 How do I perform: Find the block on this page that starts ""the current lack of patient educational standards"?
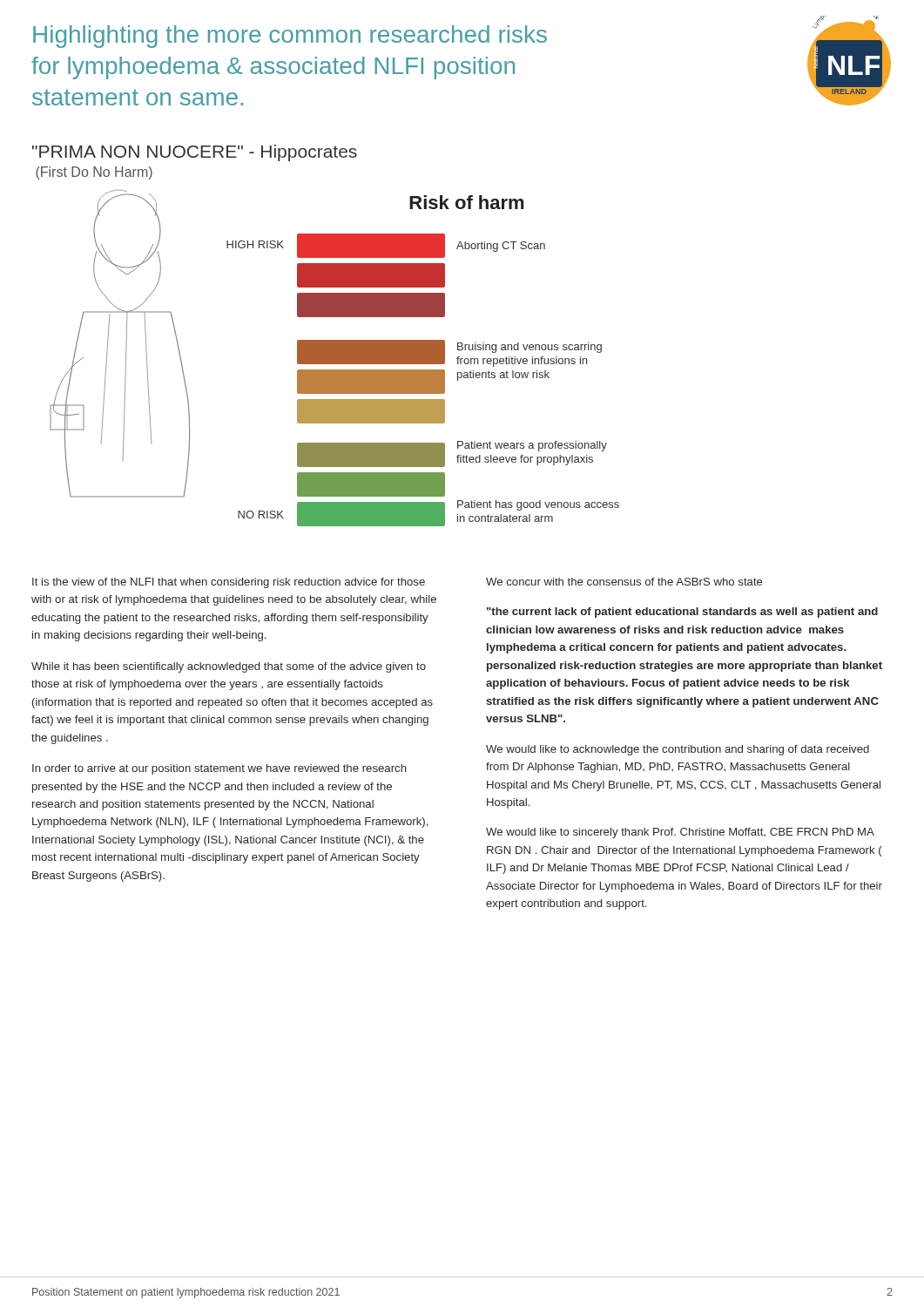pos(684,665)
